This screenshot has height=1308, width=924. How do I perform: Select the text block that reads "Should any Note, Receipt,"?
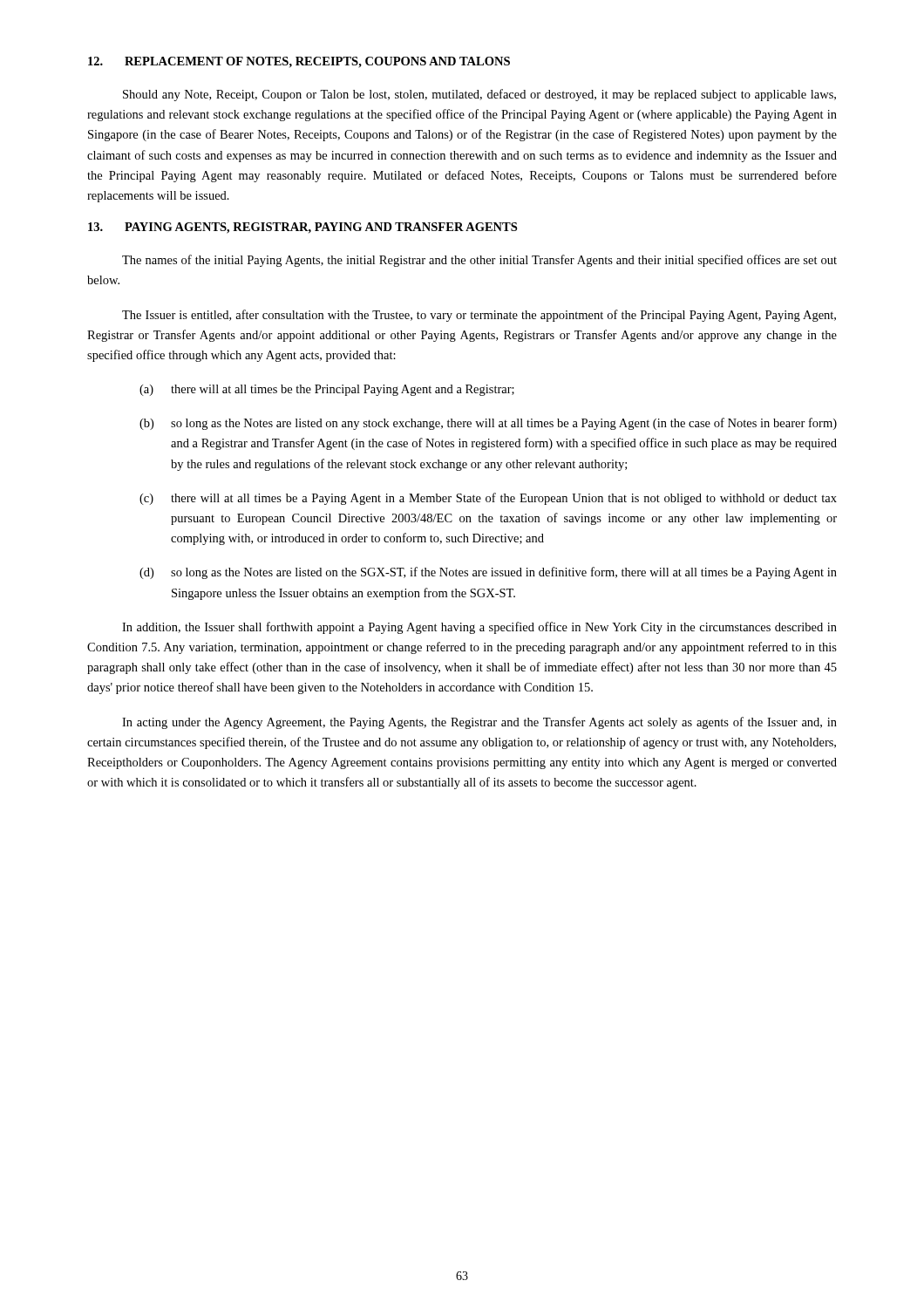[462, 145]
